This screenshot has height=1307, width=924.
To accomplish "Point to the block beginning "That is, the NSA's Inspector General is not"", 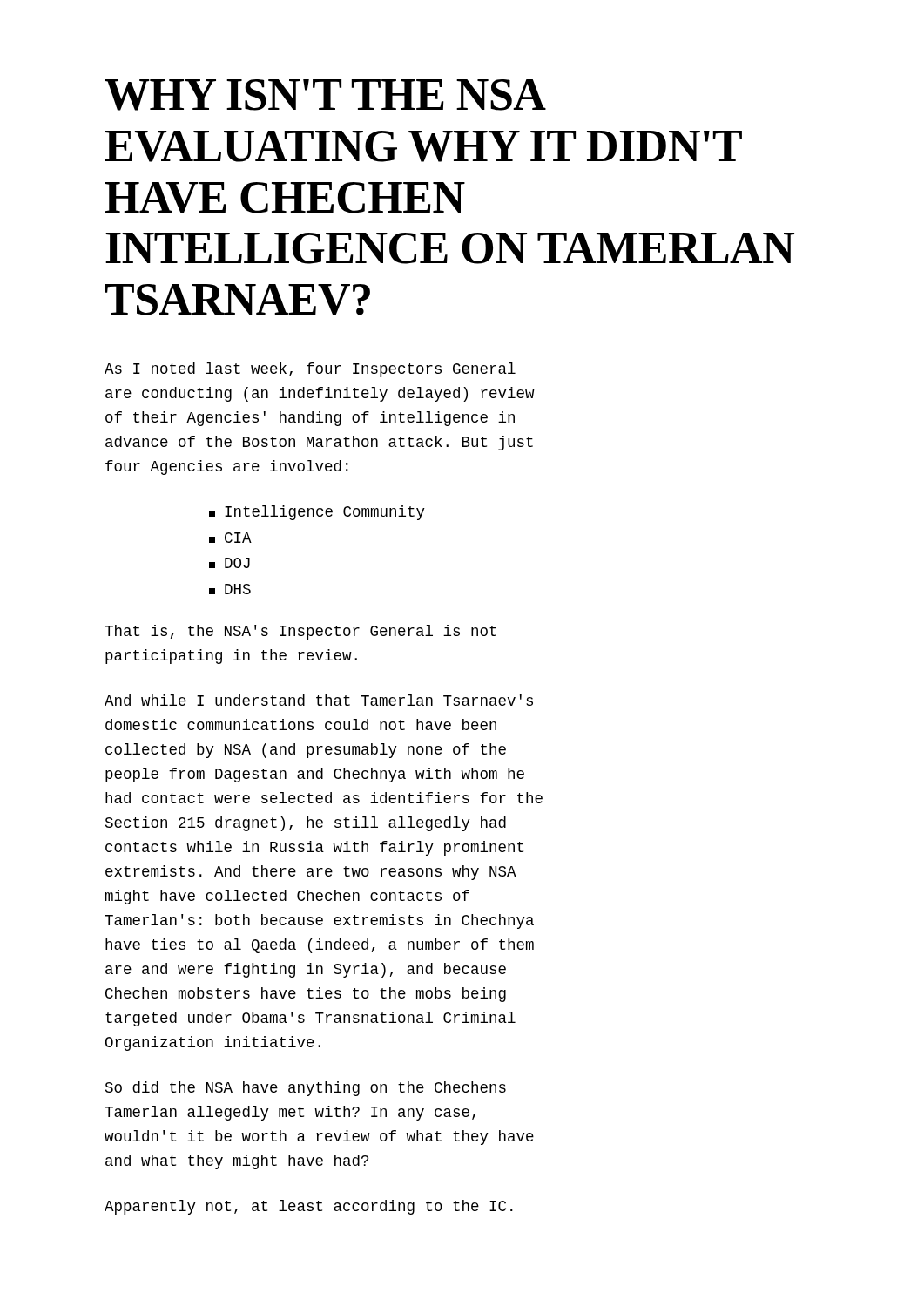I will pos(301,644).
